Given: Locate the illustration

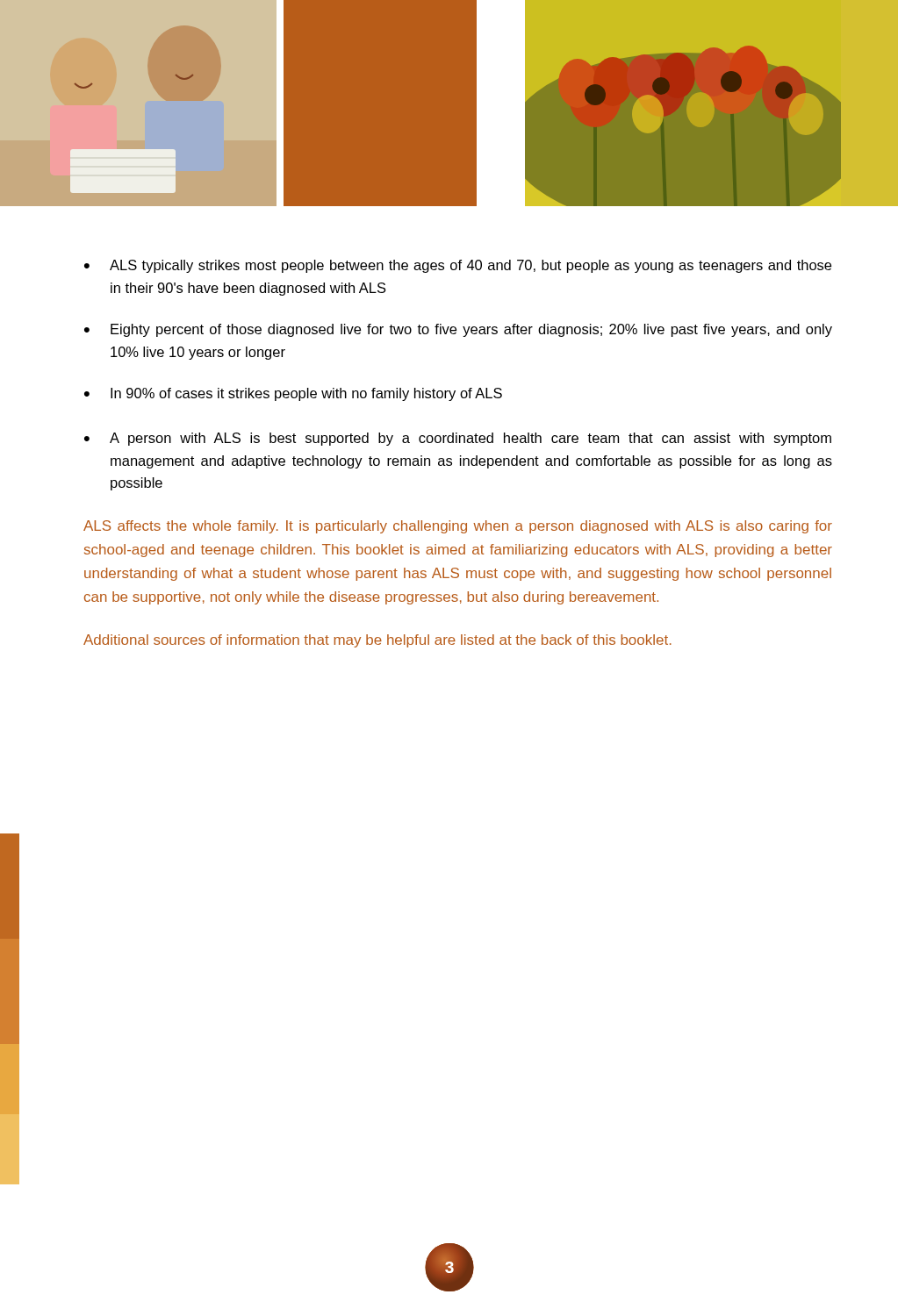Looking at the screenshot, I should coord(380,103).
